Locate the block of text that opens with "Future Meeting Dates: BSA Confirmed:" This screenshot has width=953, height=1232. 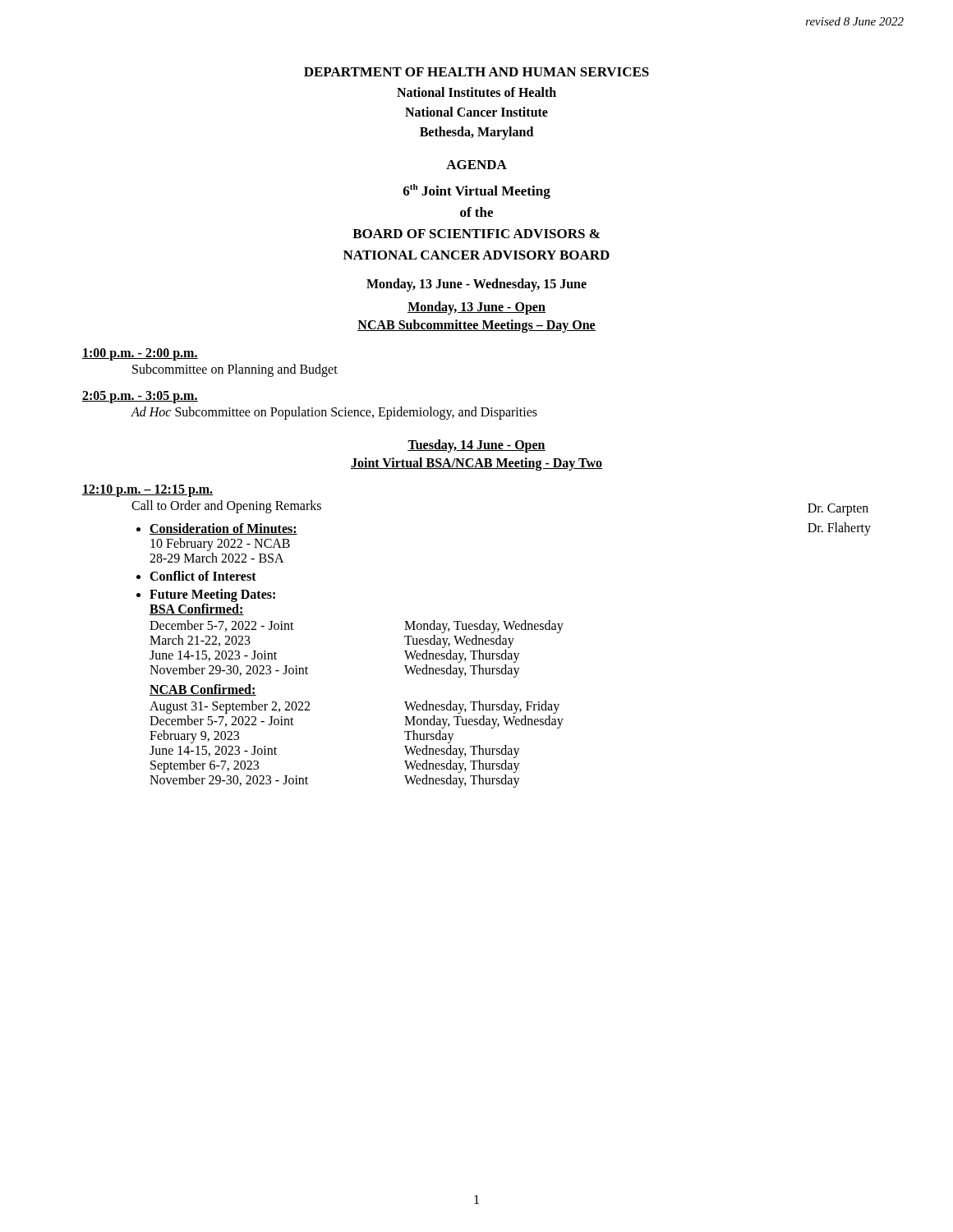click(x=510, y=687)
